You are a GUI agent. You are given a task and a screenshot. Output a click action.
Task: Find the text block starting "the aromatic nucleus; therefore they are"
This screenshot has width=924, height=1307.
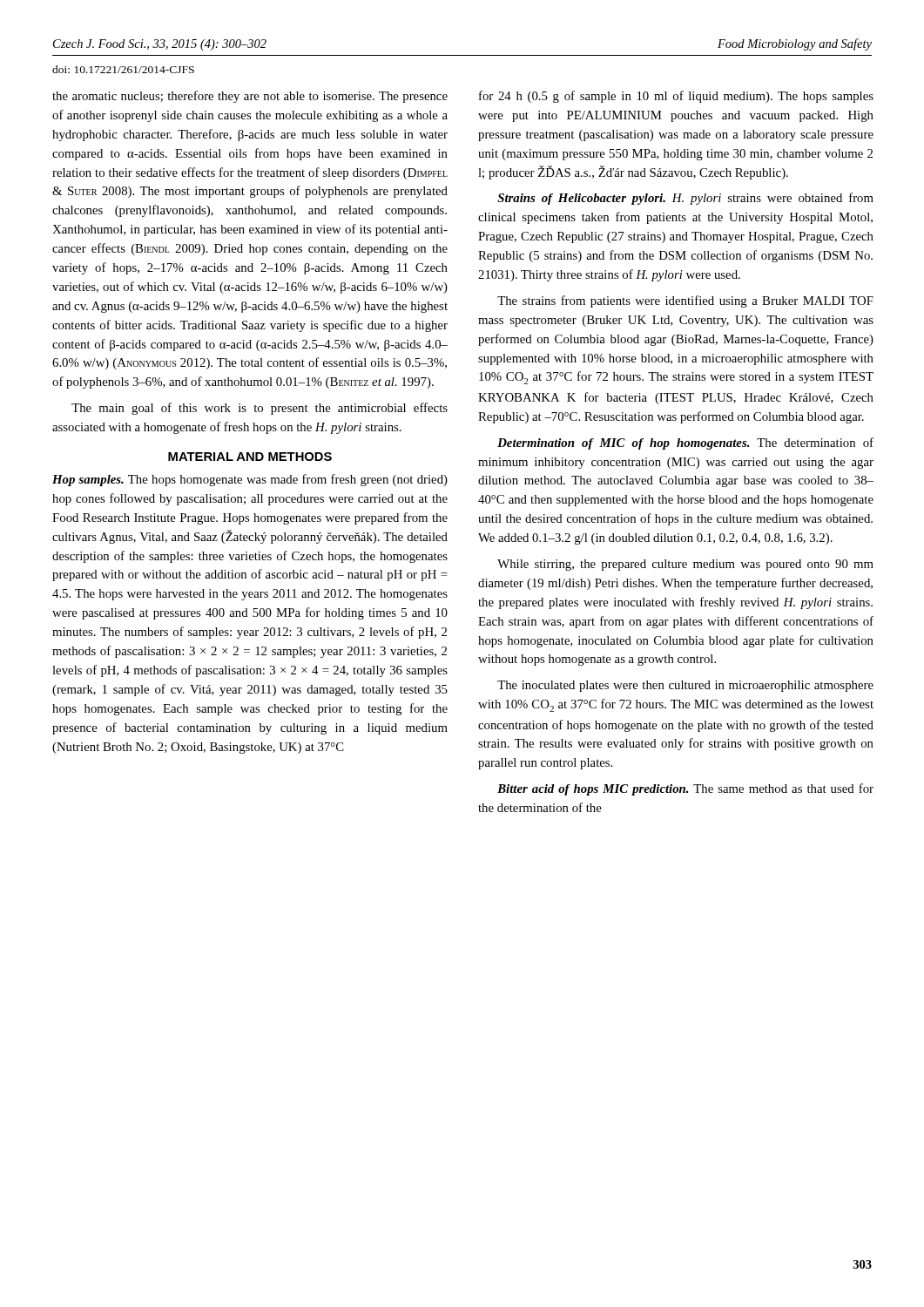click(250, 262)
